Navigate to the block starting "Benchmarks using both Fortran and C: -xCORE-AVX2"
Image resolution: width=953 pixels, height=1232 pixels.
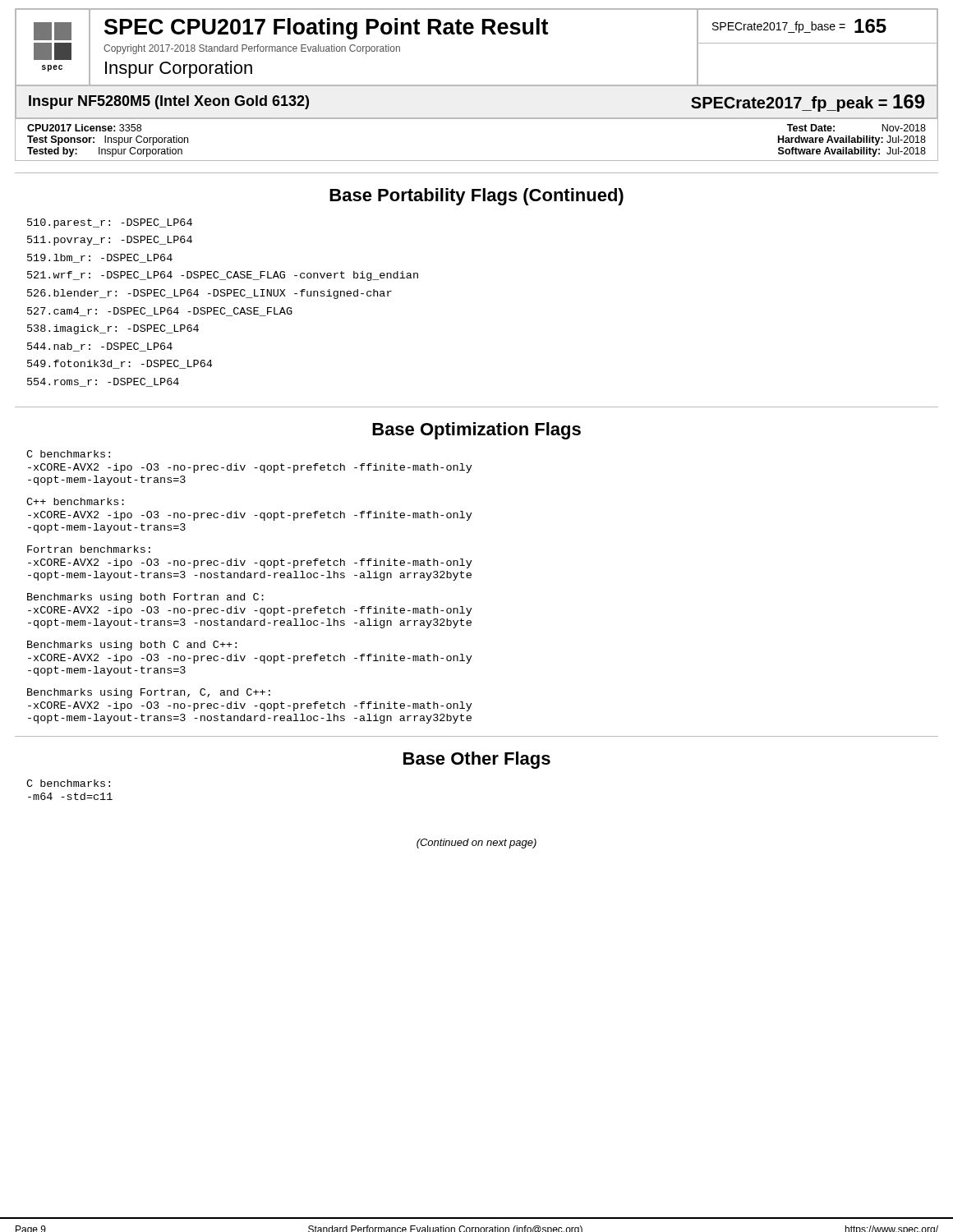click(476, 610)
